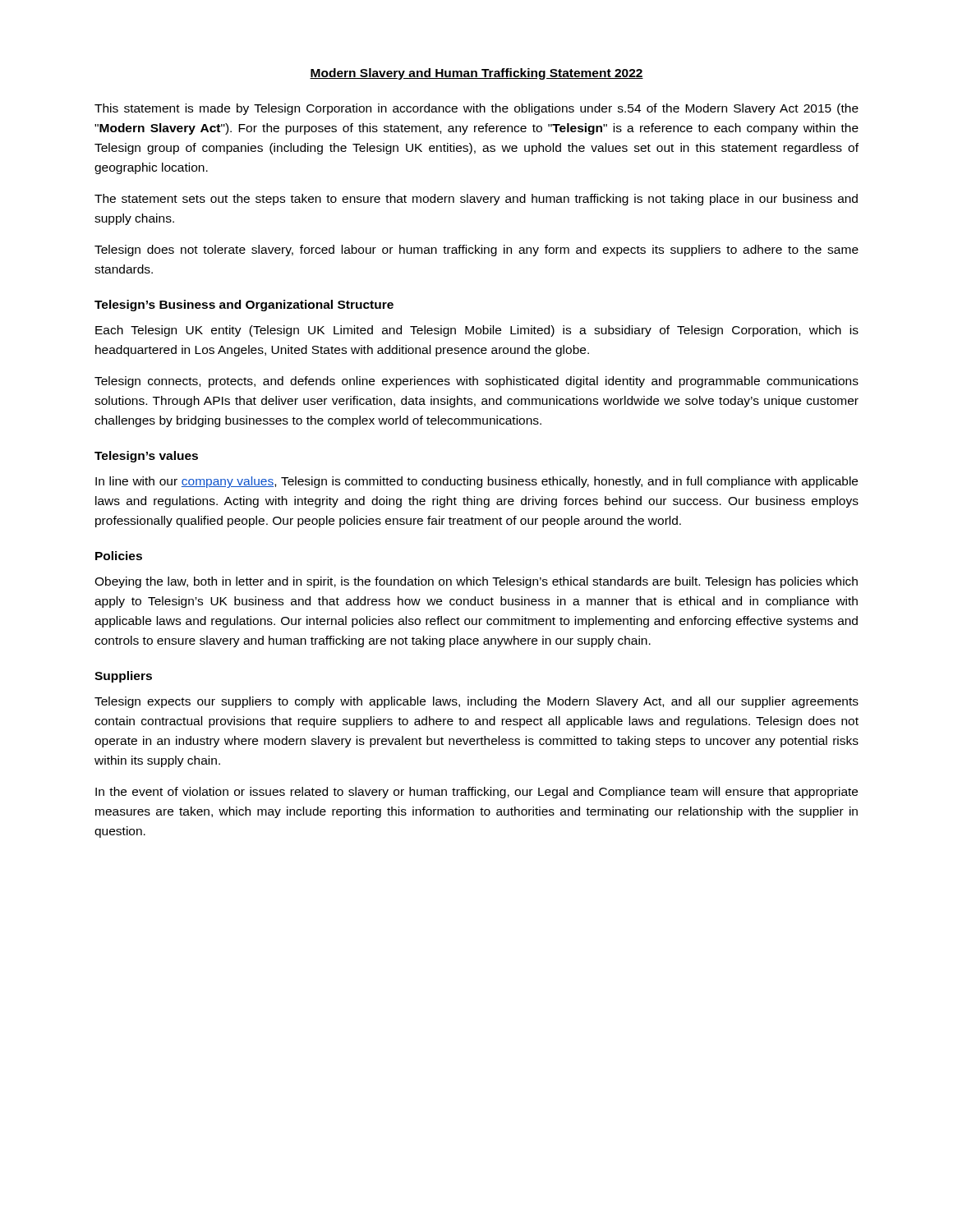Point to the region starting "Obeying the law, both in letter"
953x1232 pixels.
(x=476, y=611)
